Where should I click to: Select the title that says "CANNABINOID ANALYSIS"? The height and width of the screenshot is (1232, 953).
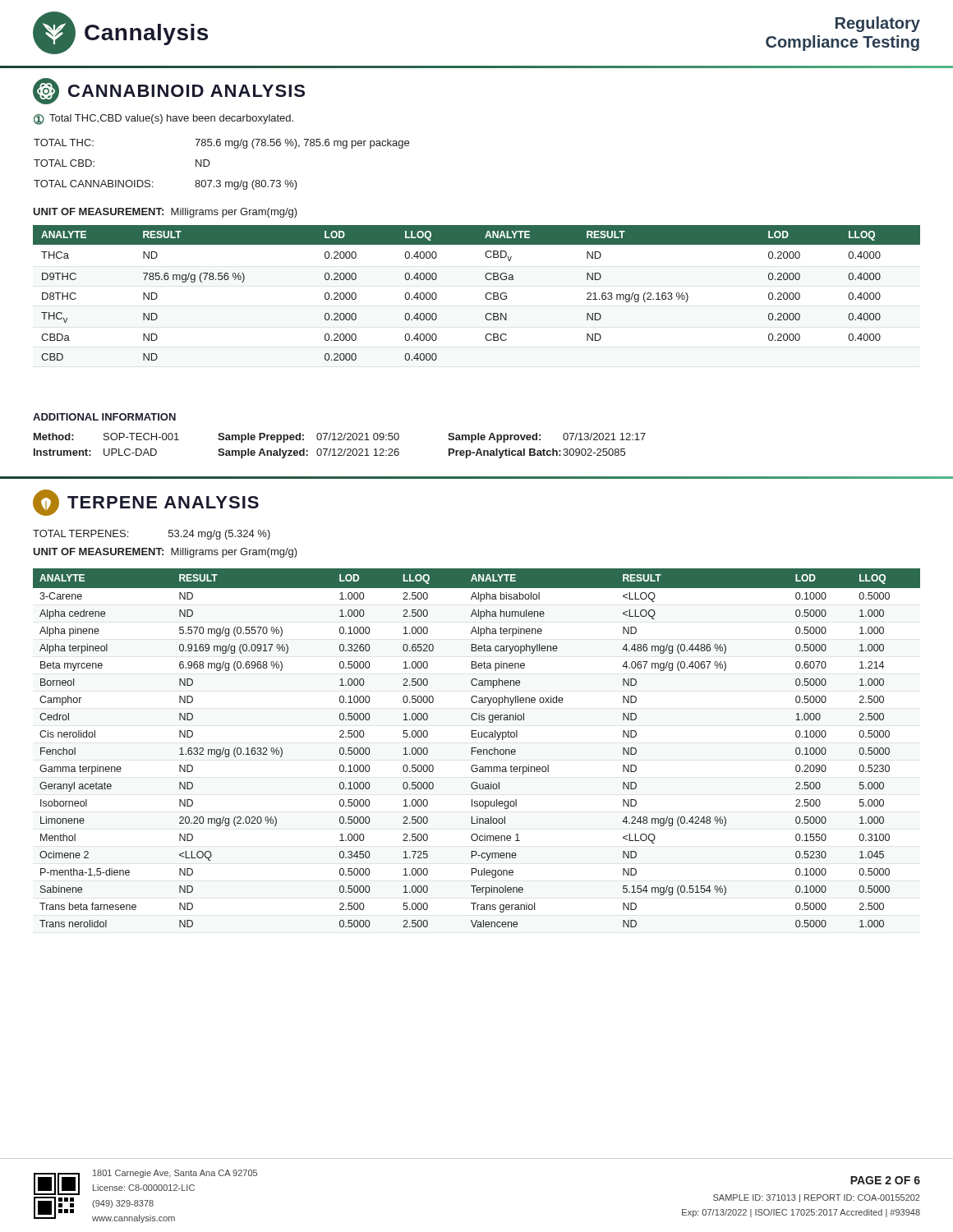(x=170, y=91)
